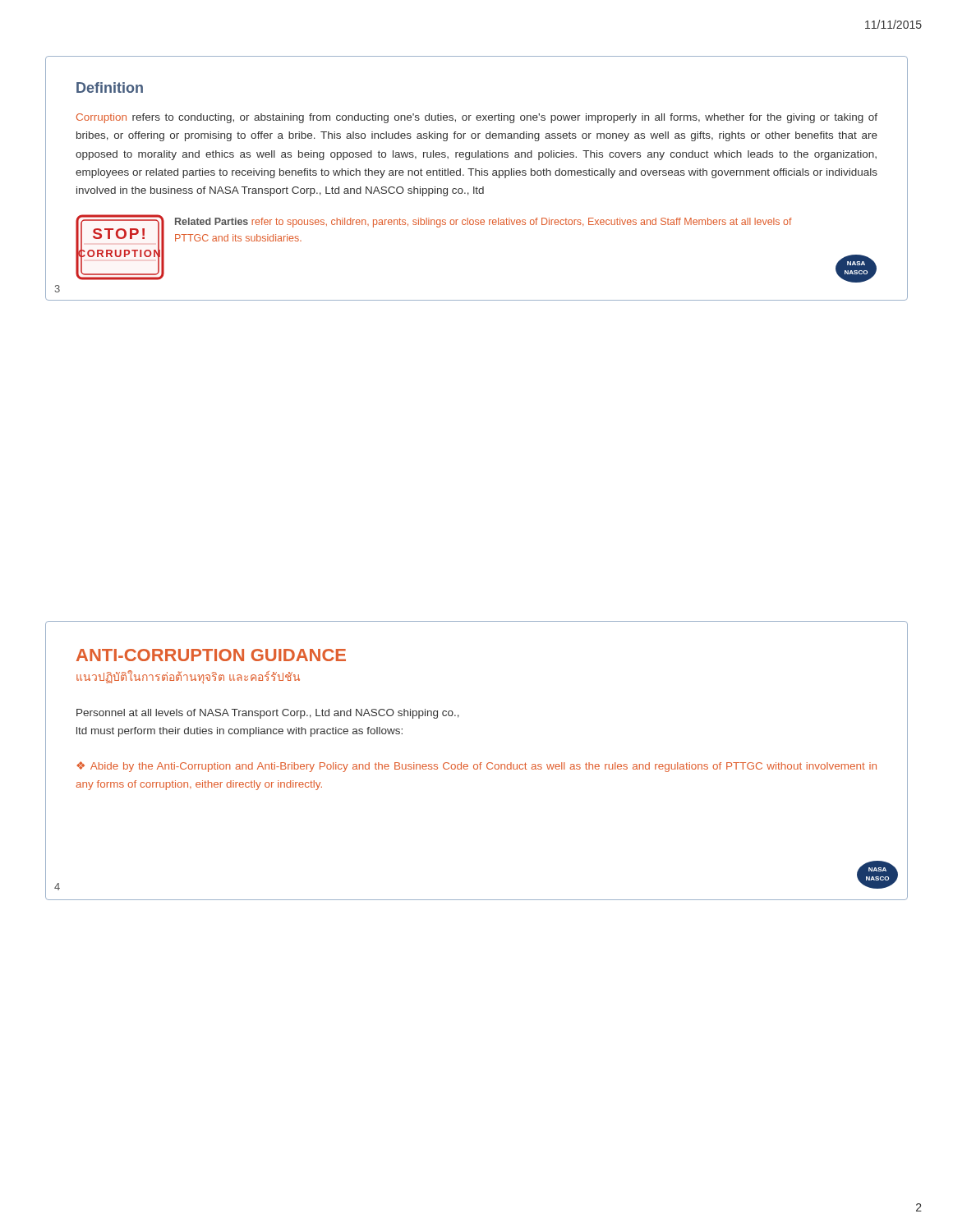Locate the block of text that opens with "Related Parties refer"

[x=483, y=230]
